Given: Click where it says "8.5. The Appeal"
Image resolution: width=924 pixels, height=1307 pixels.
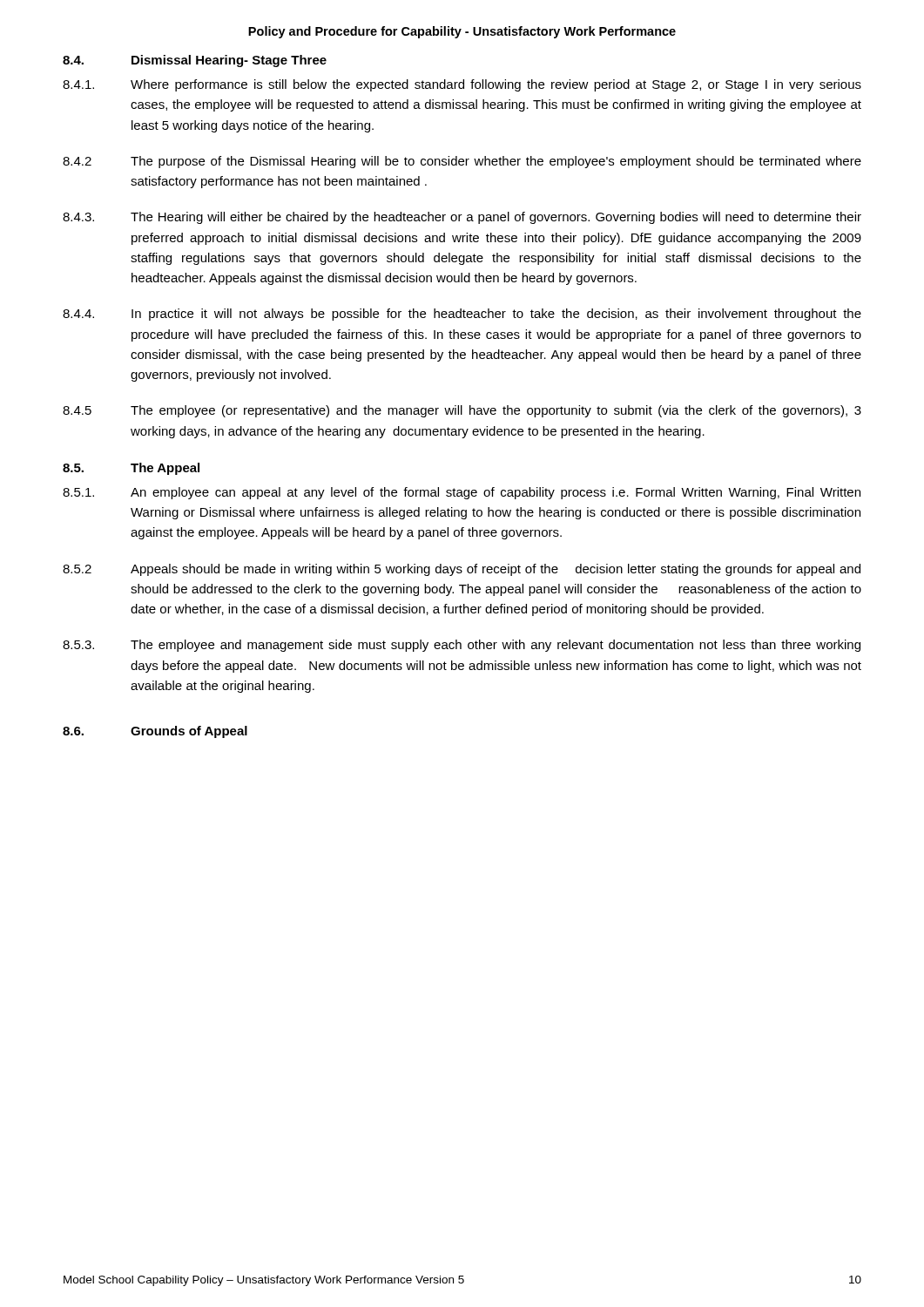Looking at the screenshot, I should (132, 467).
